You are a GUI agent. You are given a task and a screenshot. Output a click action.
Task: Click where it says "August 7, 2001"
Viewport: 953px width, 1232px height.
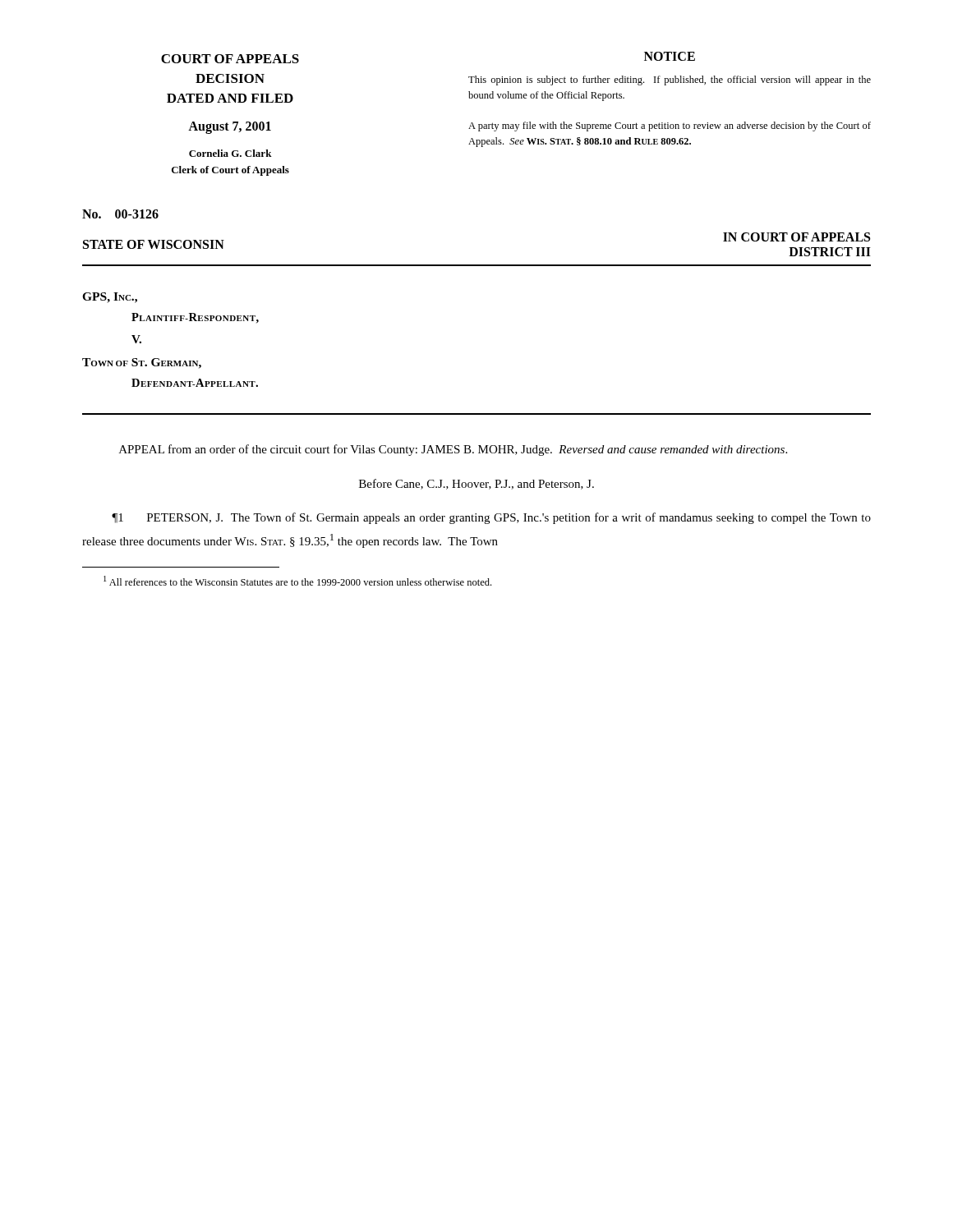pos(230,126)
